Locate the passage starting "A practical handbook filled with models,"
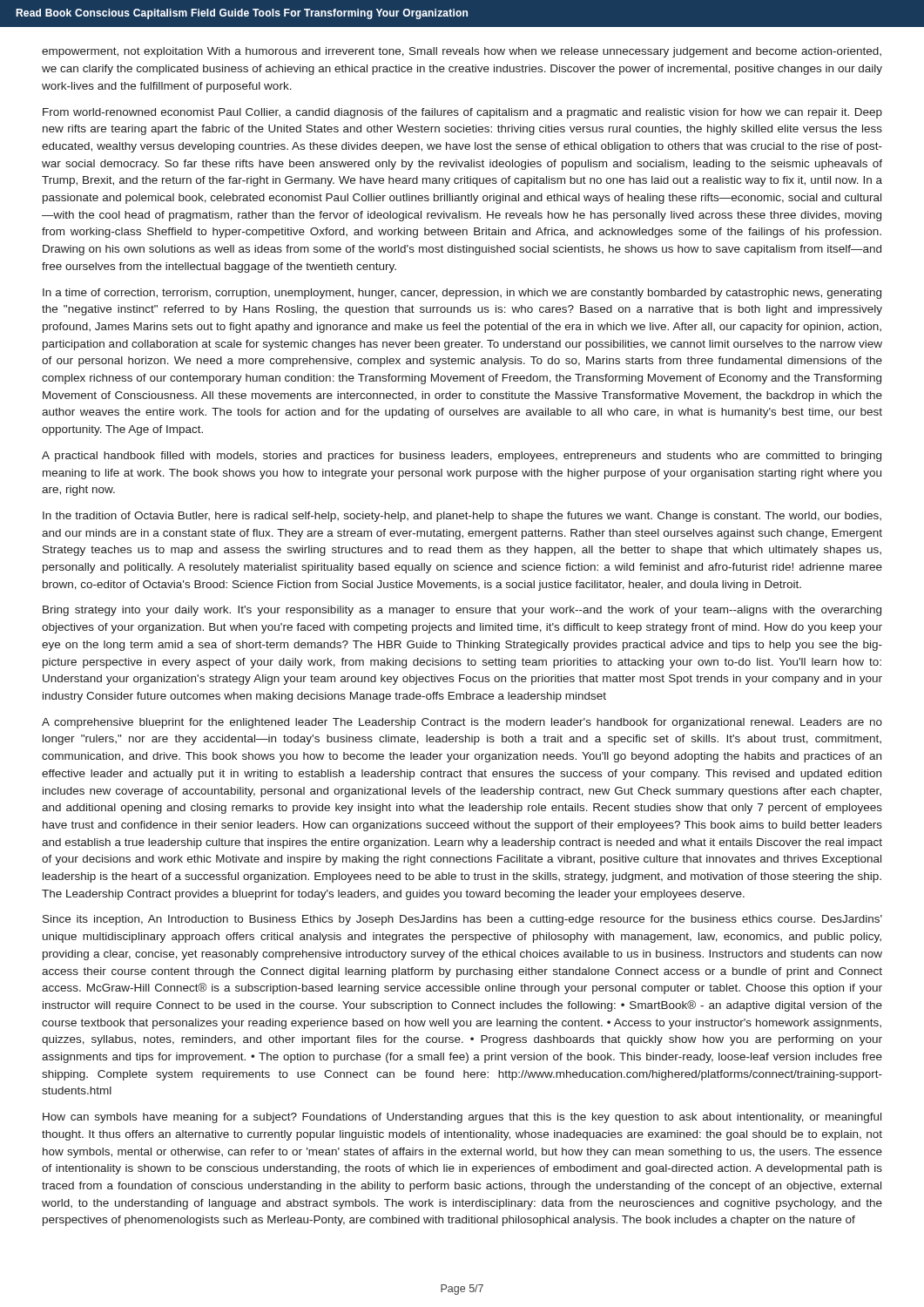 (462, 472)
